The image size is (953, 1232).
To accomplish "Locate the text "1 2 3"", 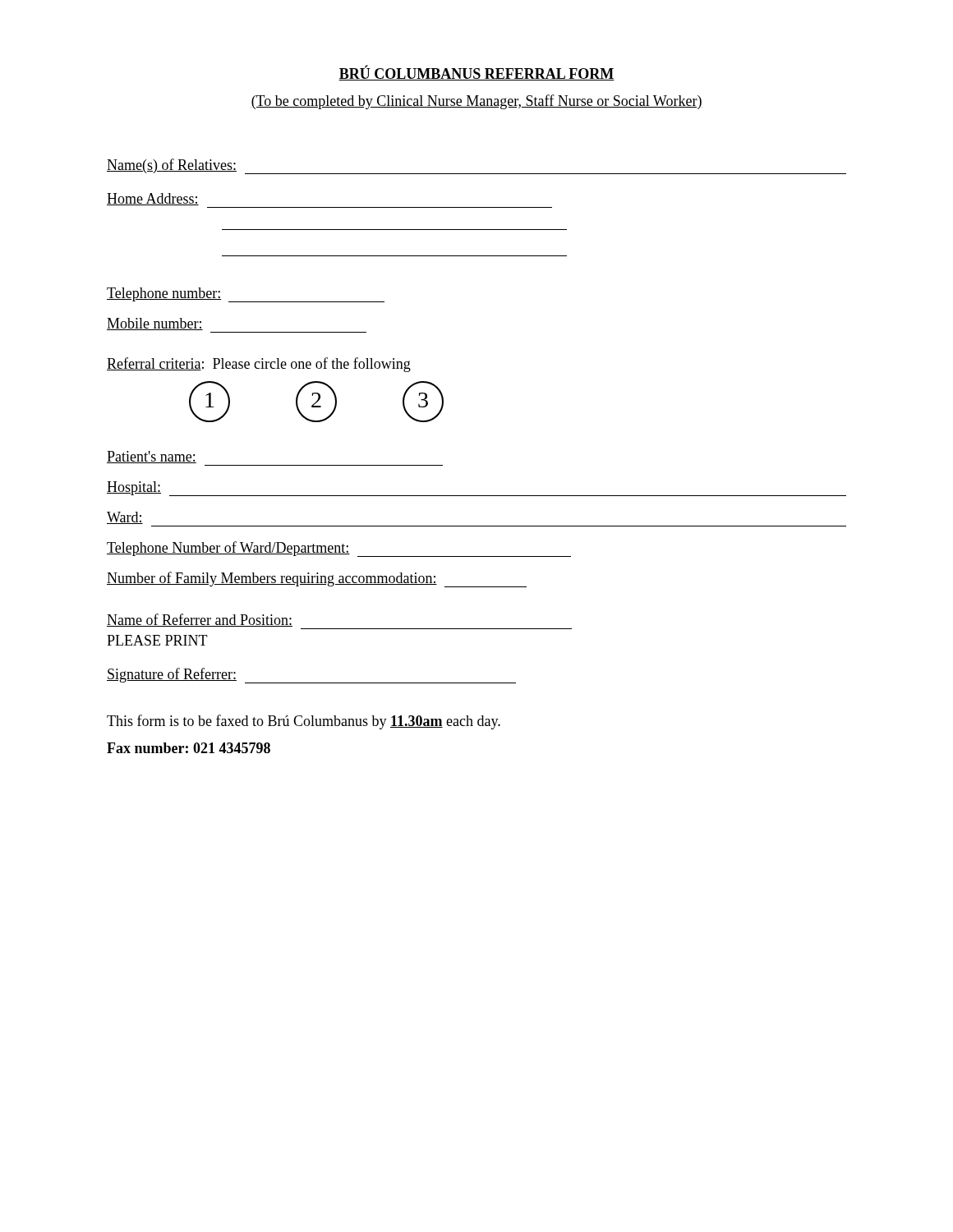I will pyautogui.click(x=316, y=402).
